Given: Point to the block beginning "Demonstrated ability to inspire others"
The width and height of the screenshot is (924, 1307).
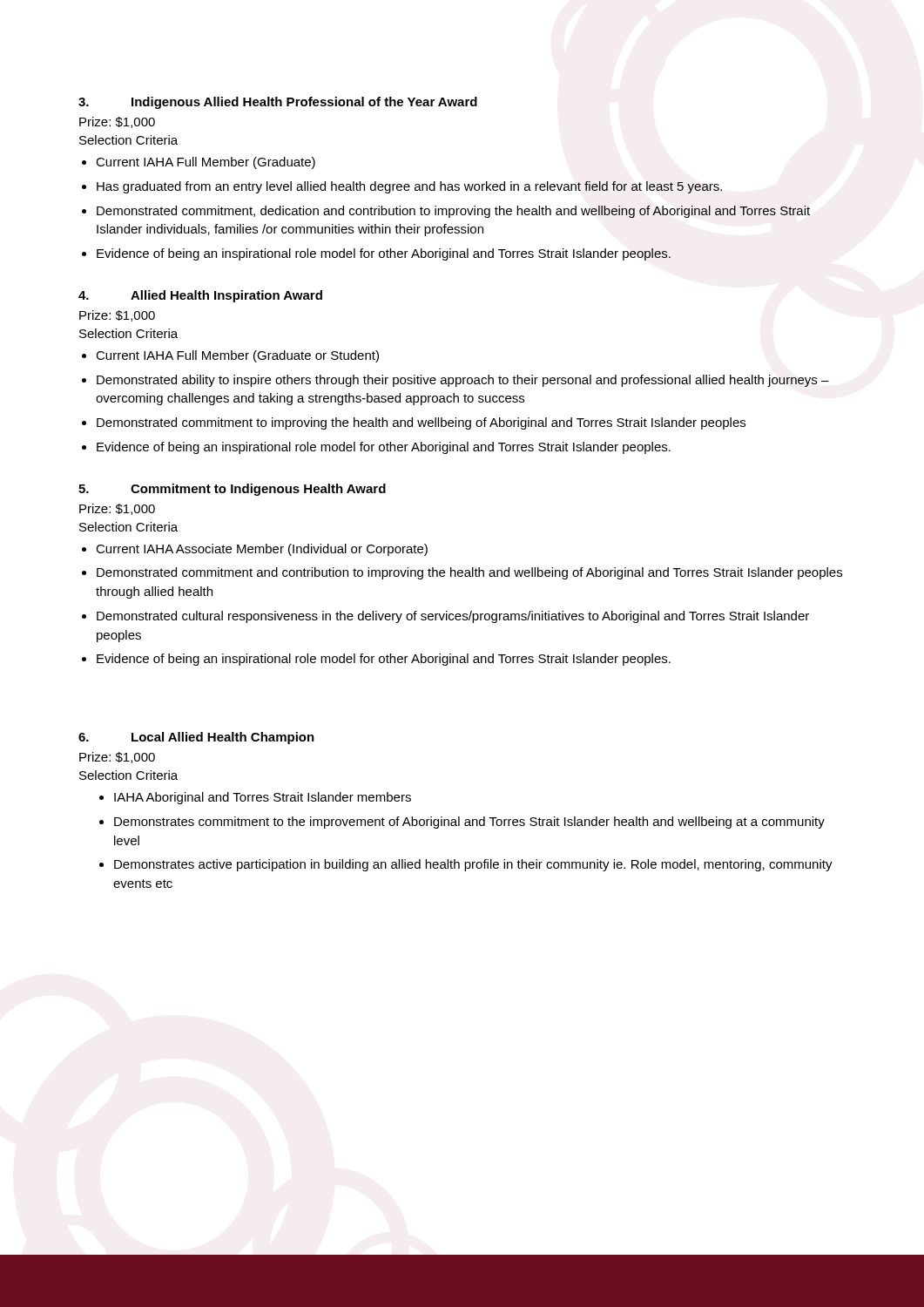Looking at the screenshot, I should pyautogui.click(x=462, y=389).
